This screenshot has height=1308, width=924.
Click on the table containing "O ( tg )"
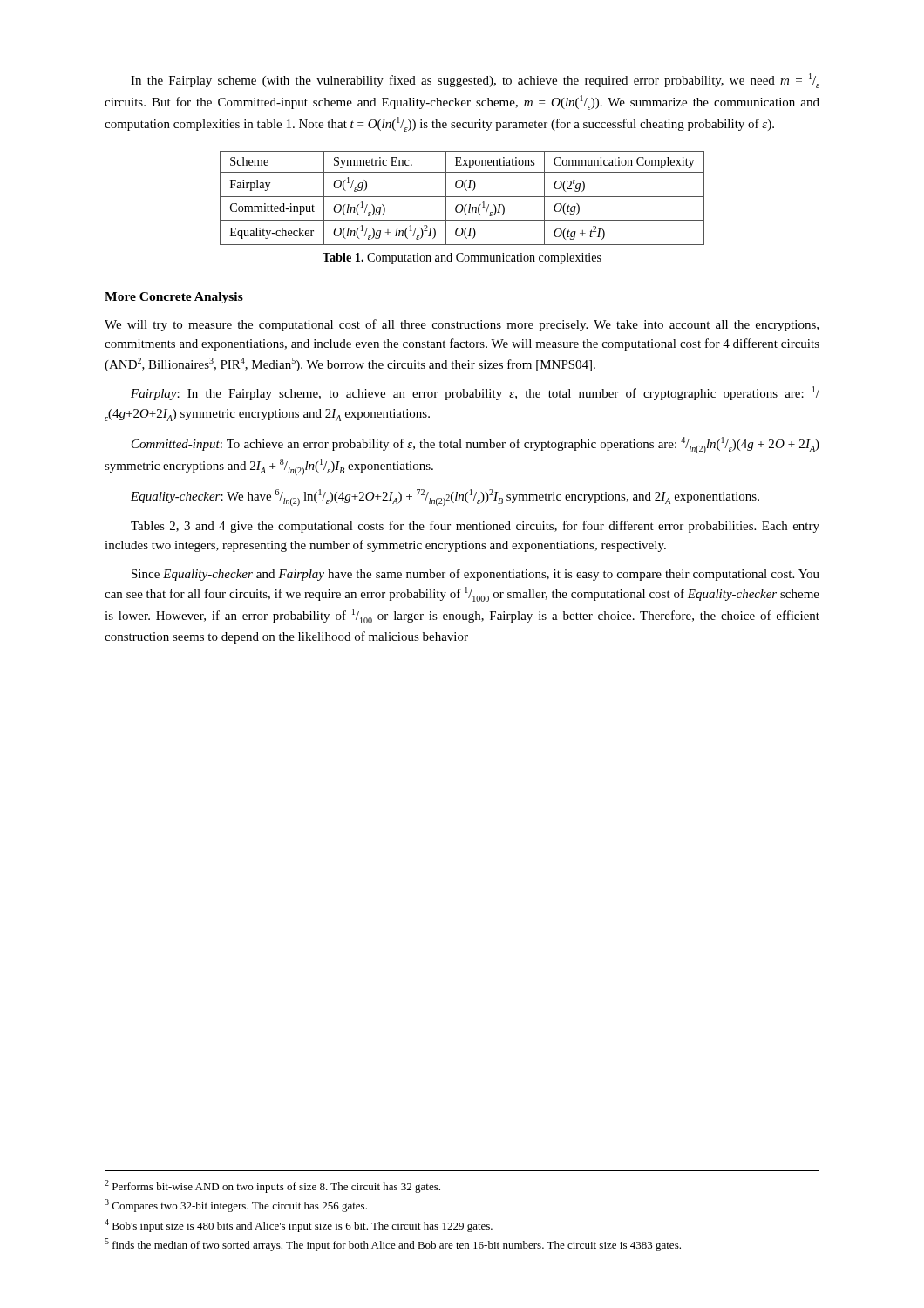click(462, 198)
